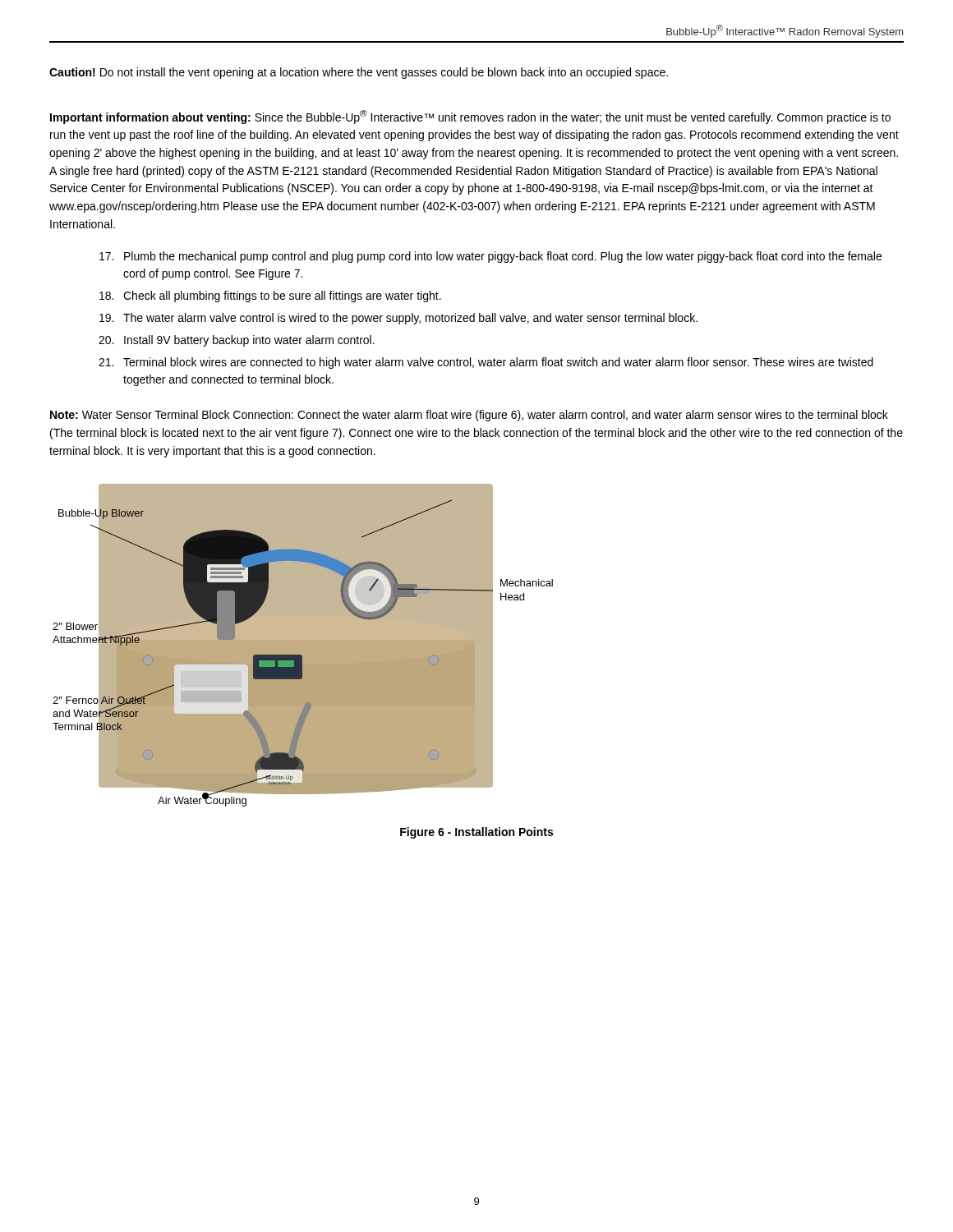The height and width of the screenshot is (1232, 953).
Task: Find the list item with the text "21. Terminal block wires are"
Action: click(501, 372)
